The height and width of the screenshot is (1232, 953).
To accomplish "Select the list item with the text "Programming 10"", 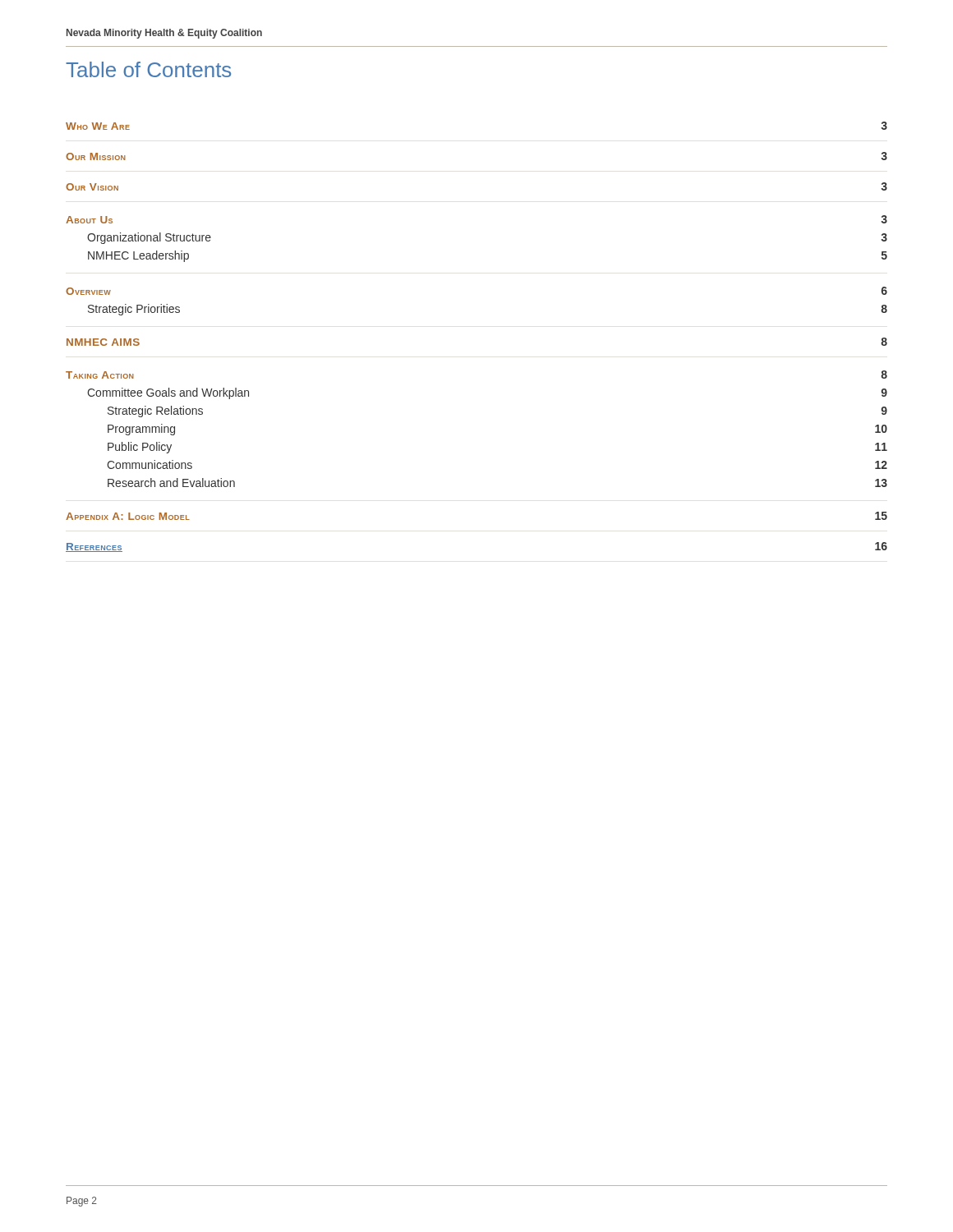I will [x=138, y=429].
